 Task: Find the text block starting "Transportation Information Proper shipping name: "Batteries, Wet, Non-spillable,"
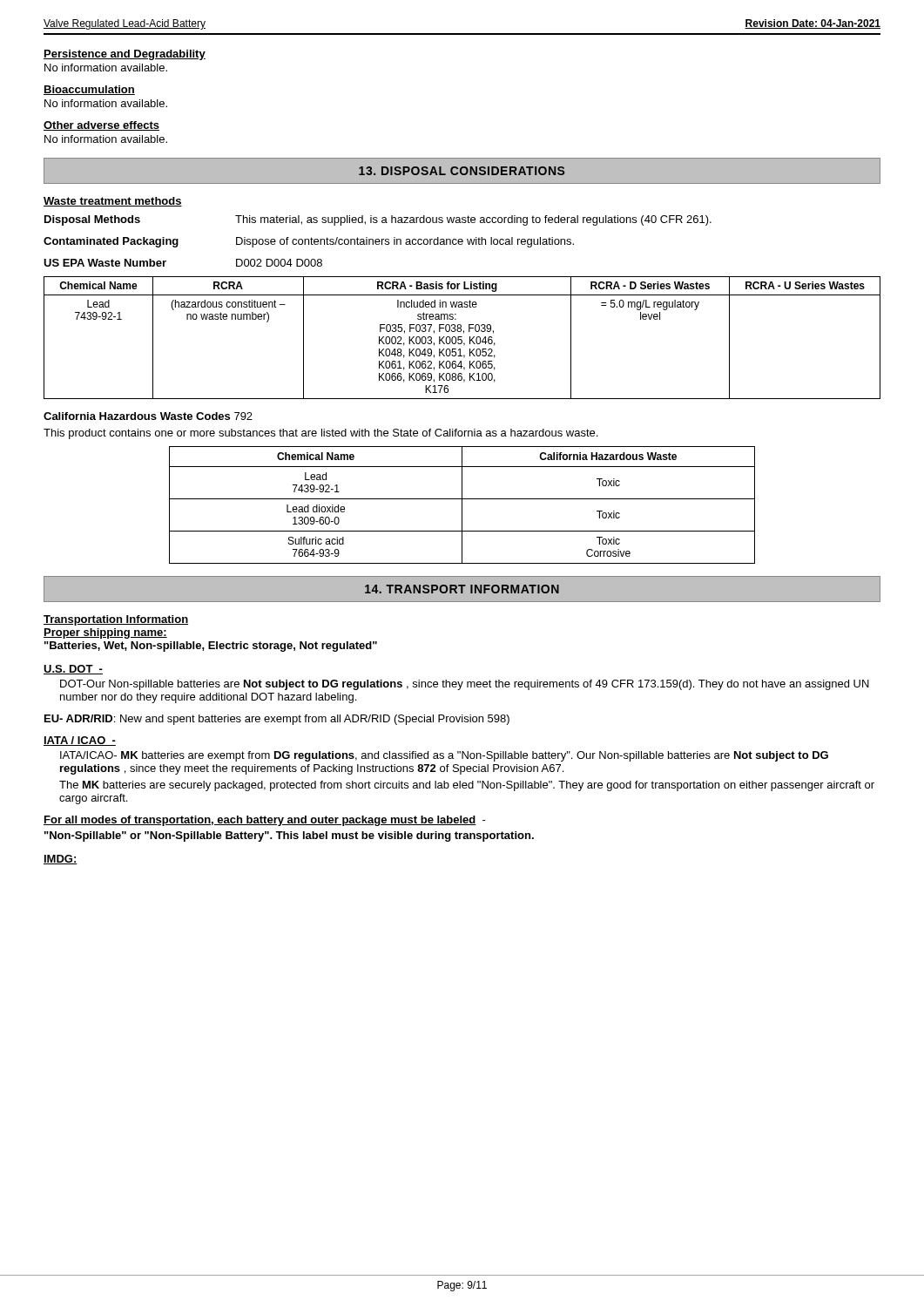click(x=116, y=620)
